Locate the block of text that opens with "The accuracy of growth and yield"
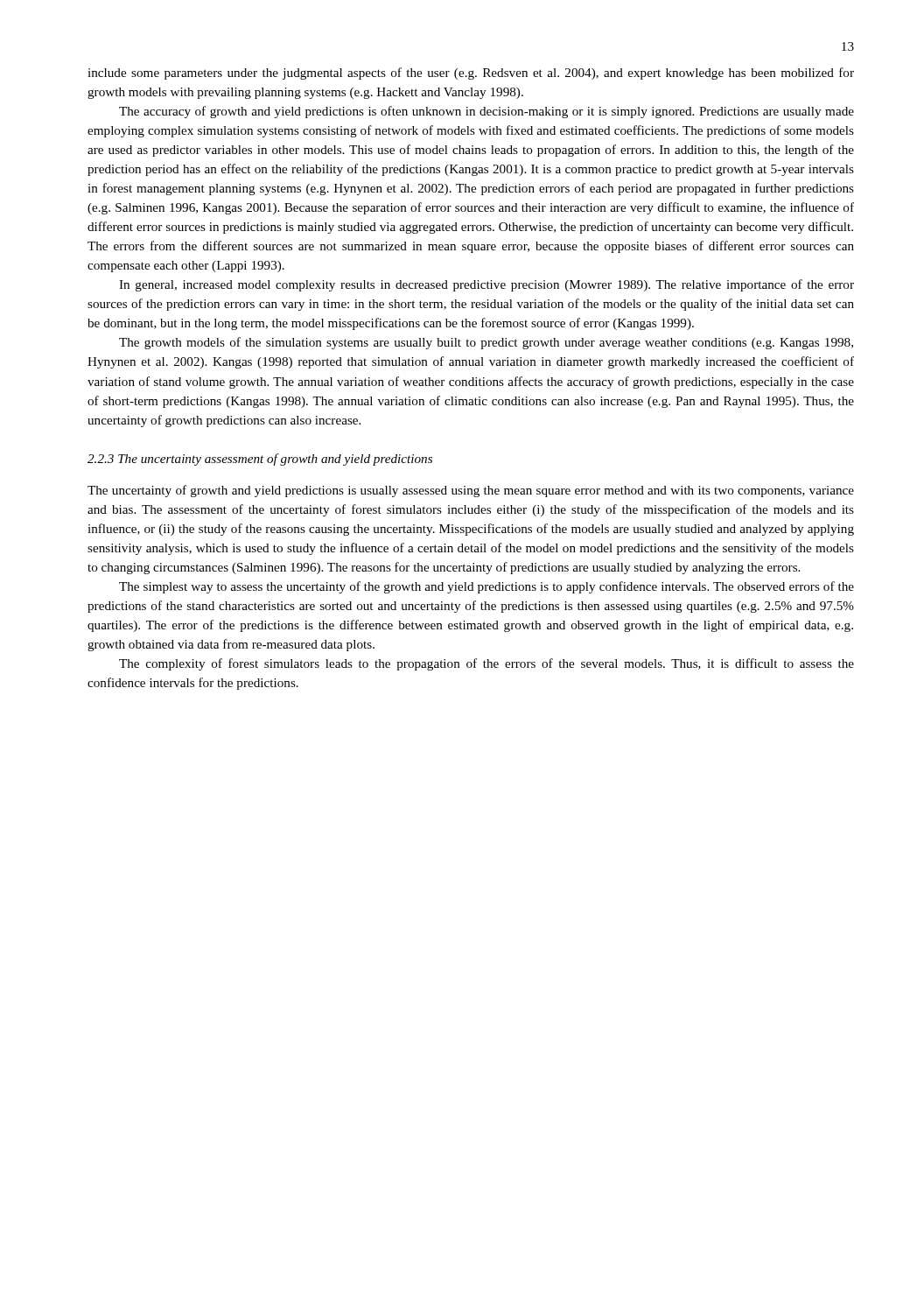Screen dimensions: 1313x924 coord(471,188)
